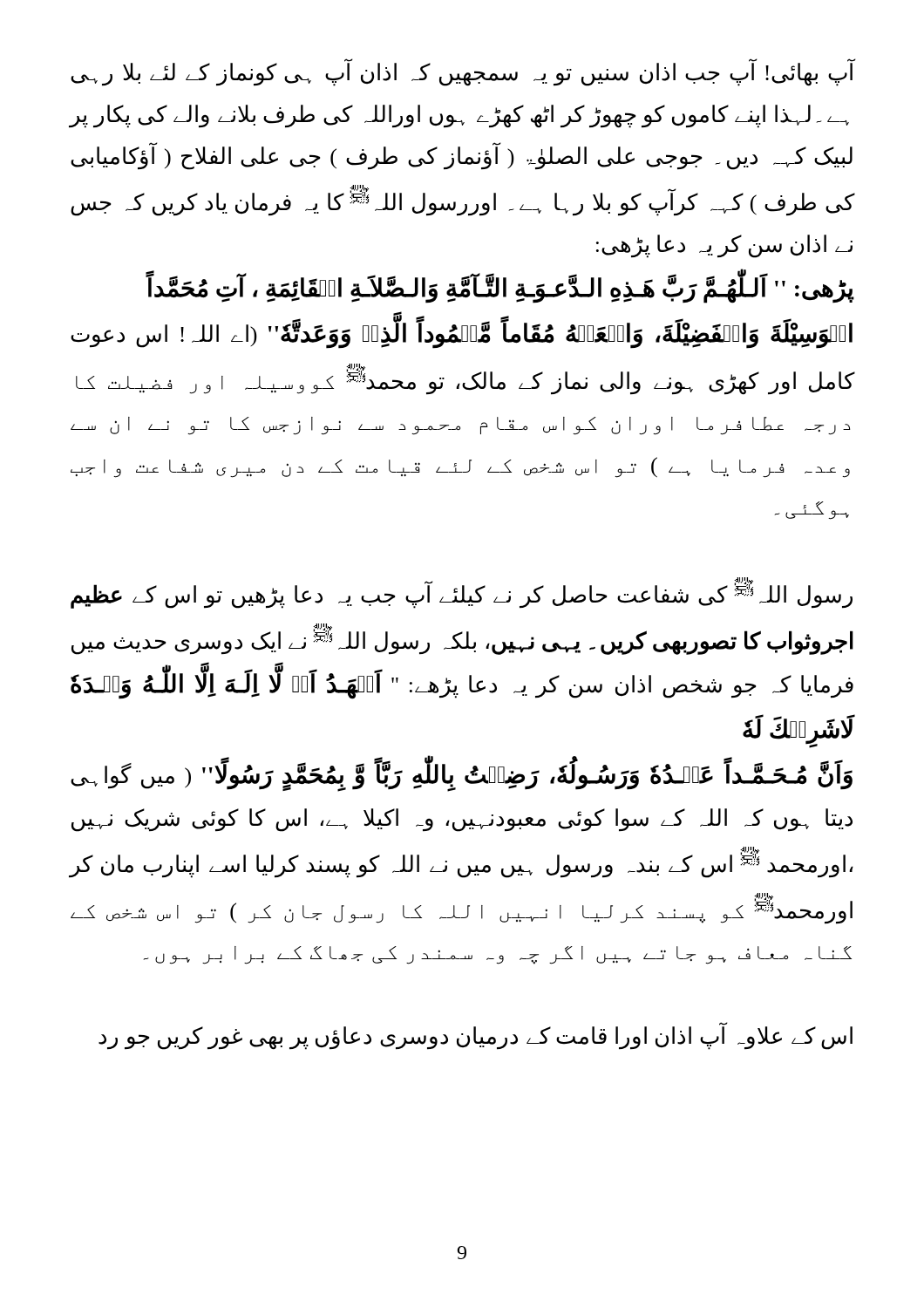The width and height of the screenshot is (924, 1308).
Task: Click on the text block that says "آپ بھائی! آپ جب اذان سنیں"
Action: (x=462, y=73)
